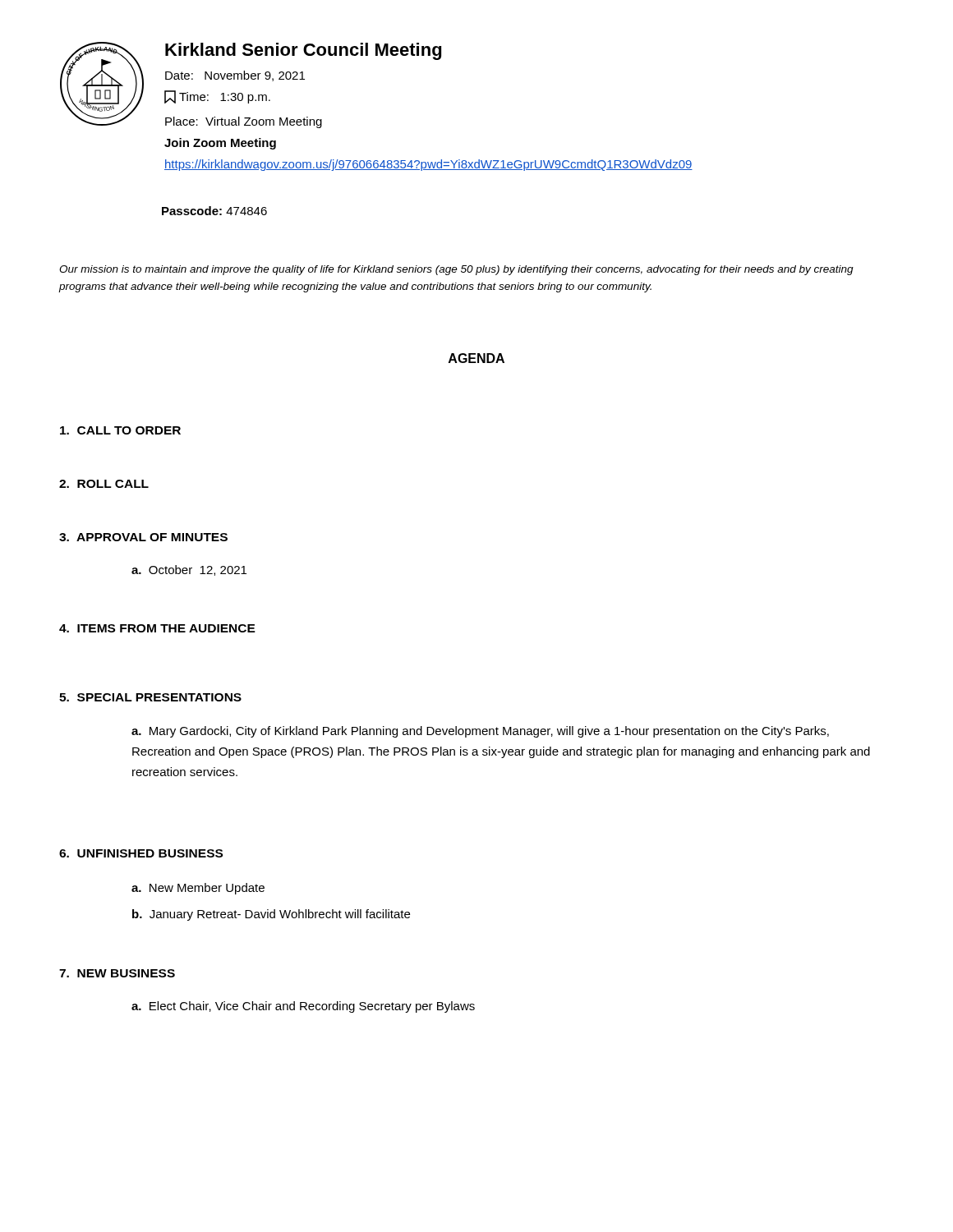Click on the text starting "6. UNFINISHED BUSINESS"
953x1232 pixels.
[141, 853]
